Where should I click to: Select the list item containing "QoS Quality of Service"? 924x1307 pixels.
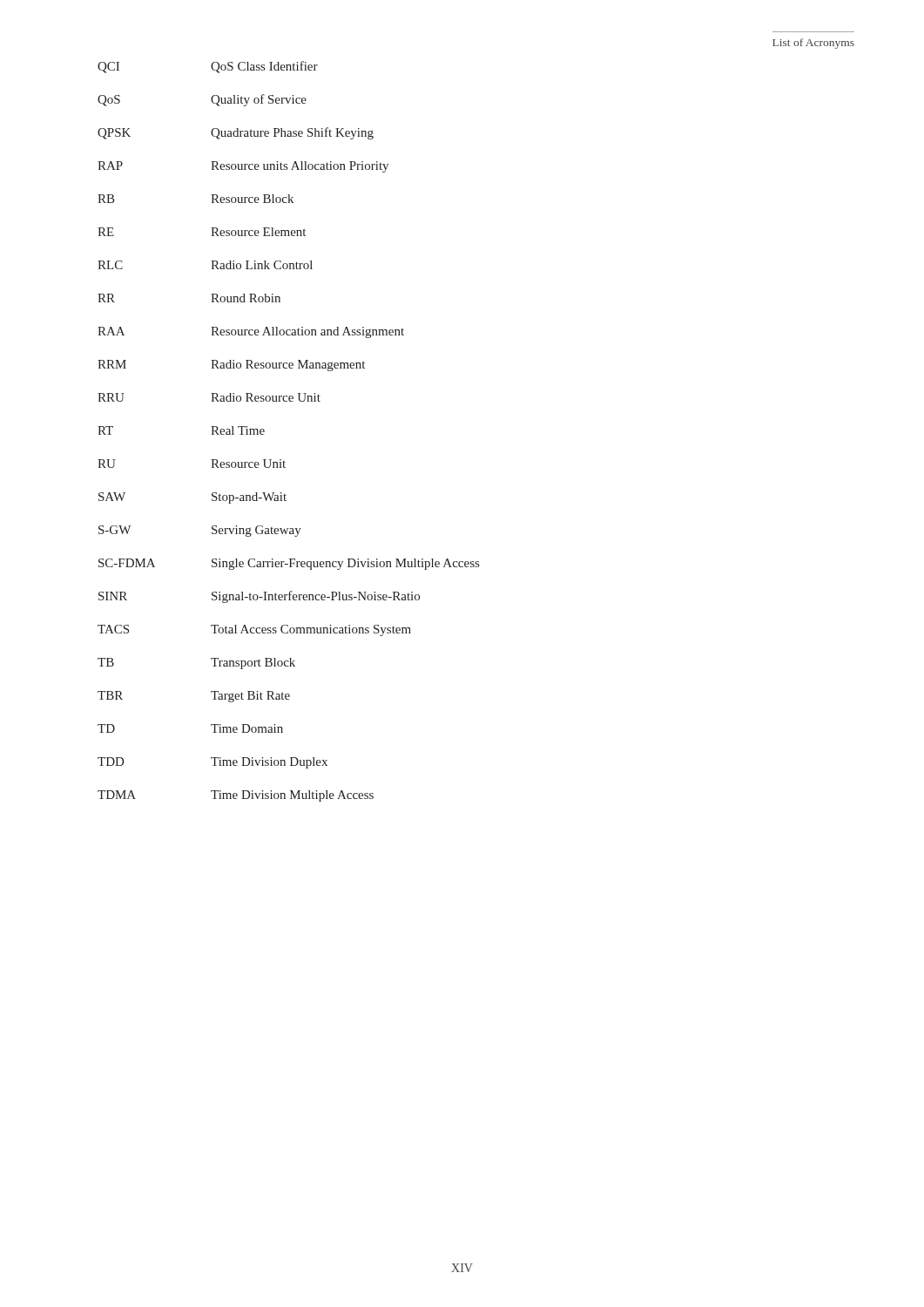coord(202,100)
